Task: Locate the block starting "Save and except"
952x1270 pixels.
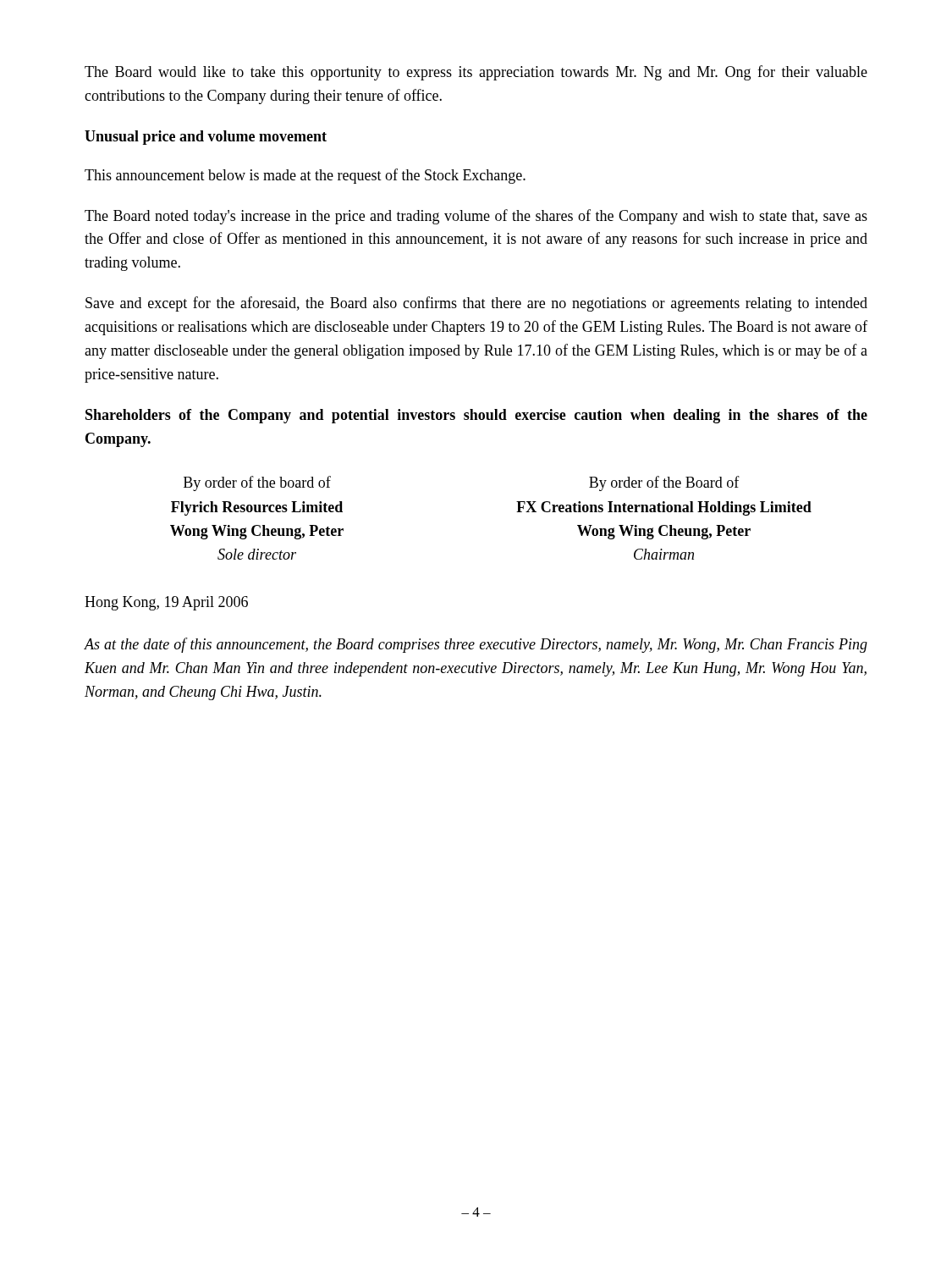Action: point(476,339)
